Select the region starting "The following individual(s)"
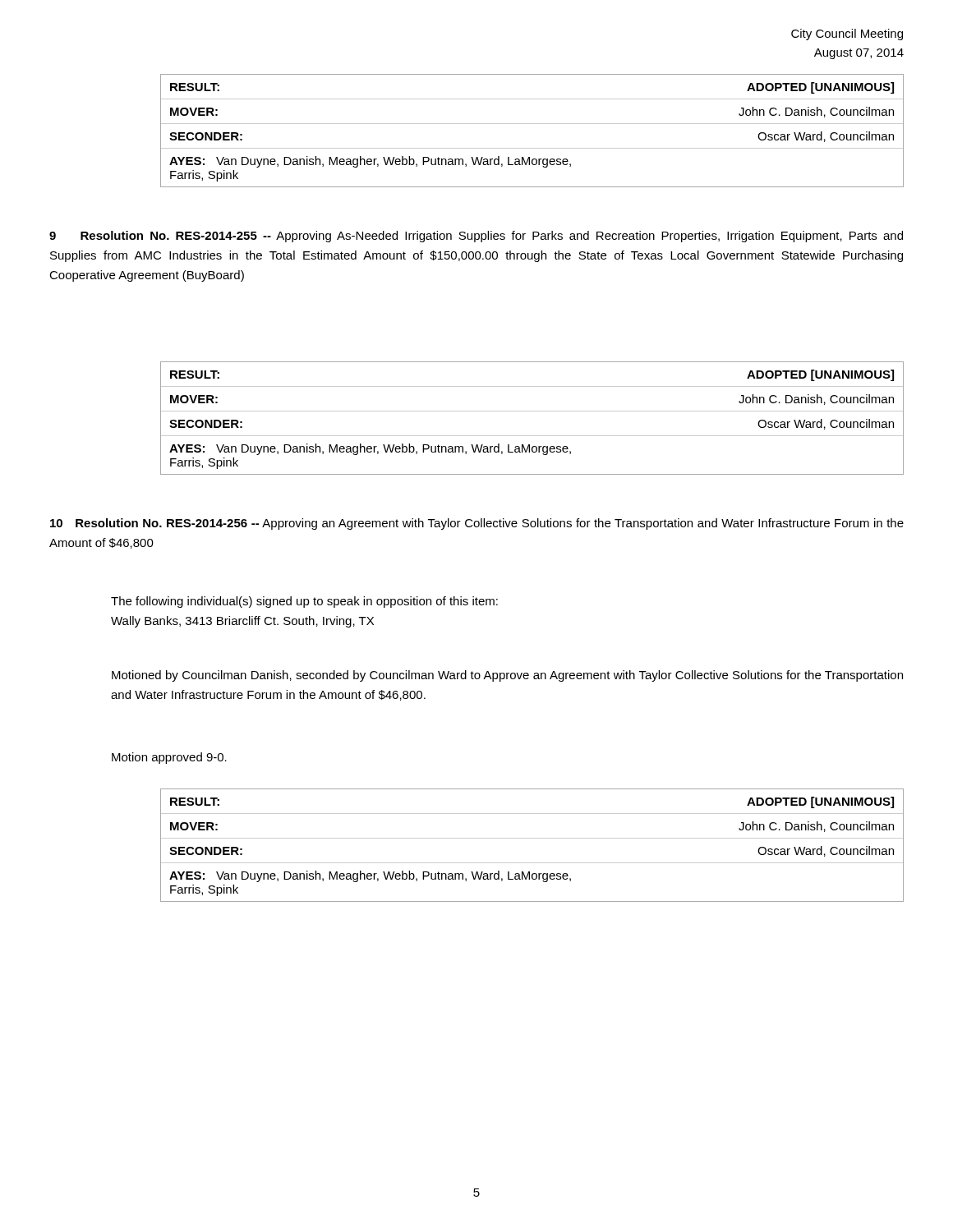 305,611
